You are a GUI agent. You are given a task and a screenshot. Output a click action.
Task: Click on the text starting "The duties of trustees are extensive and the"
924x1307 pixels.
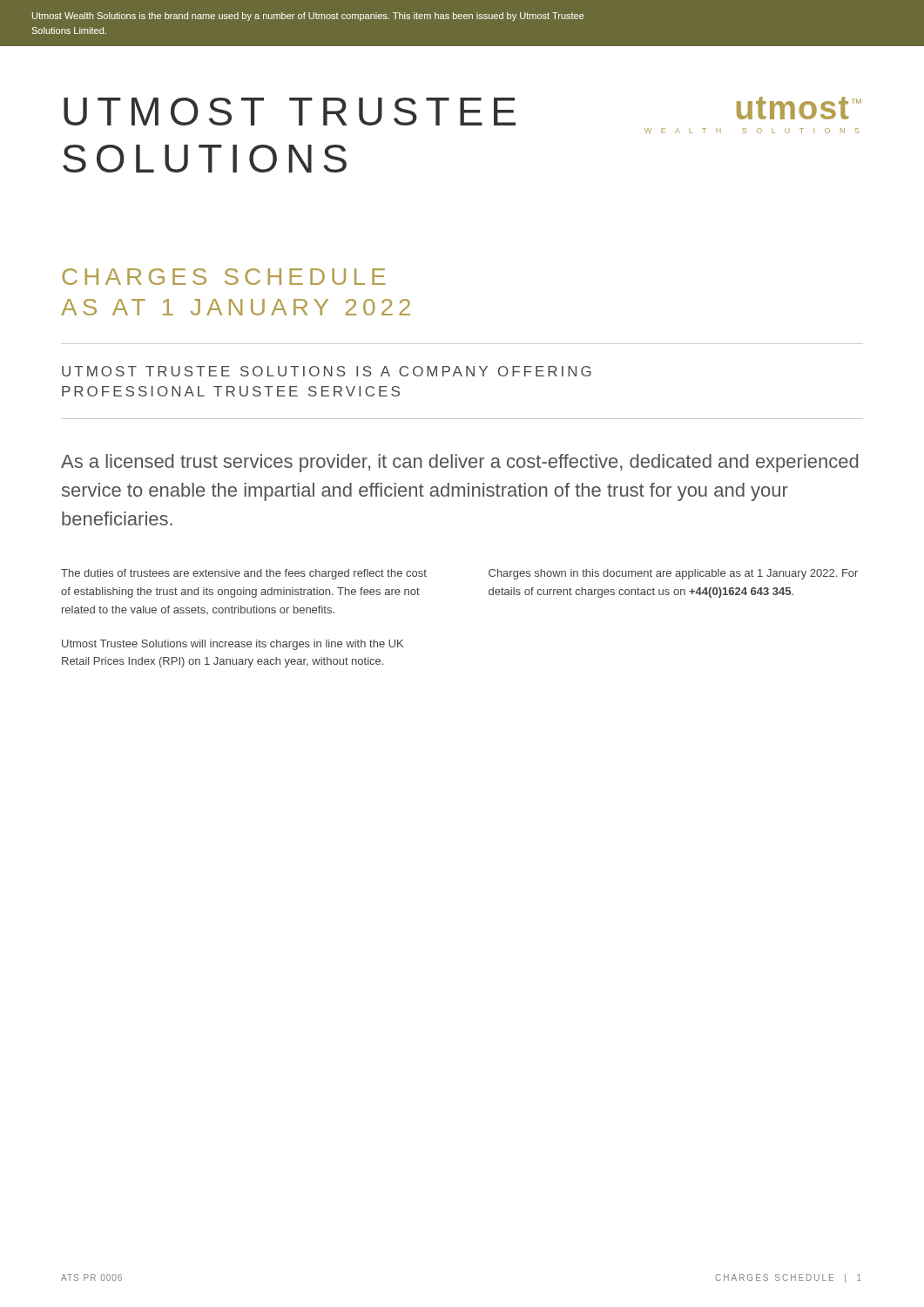pyautogui.click(x=248, y=618)
